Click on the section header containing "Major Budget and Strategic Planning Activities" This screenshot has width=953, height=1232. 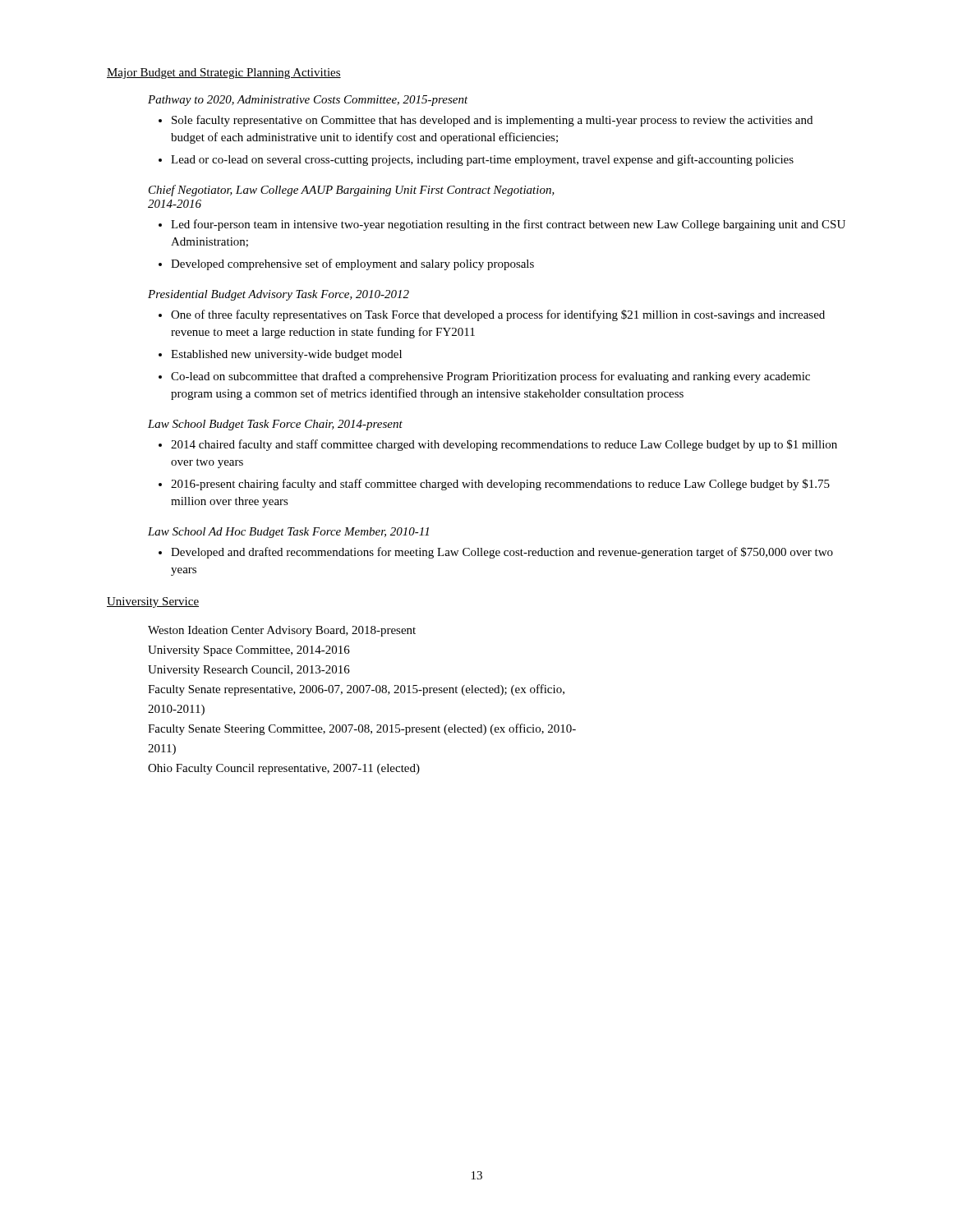tap(224, 72)
